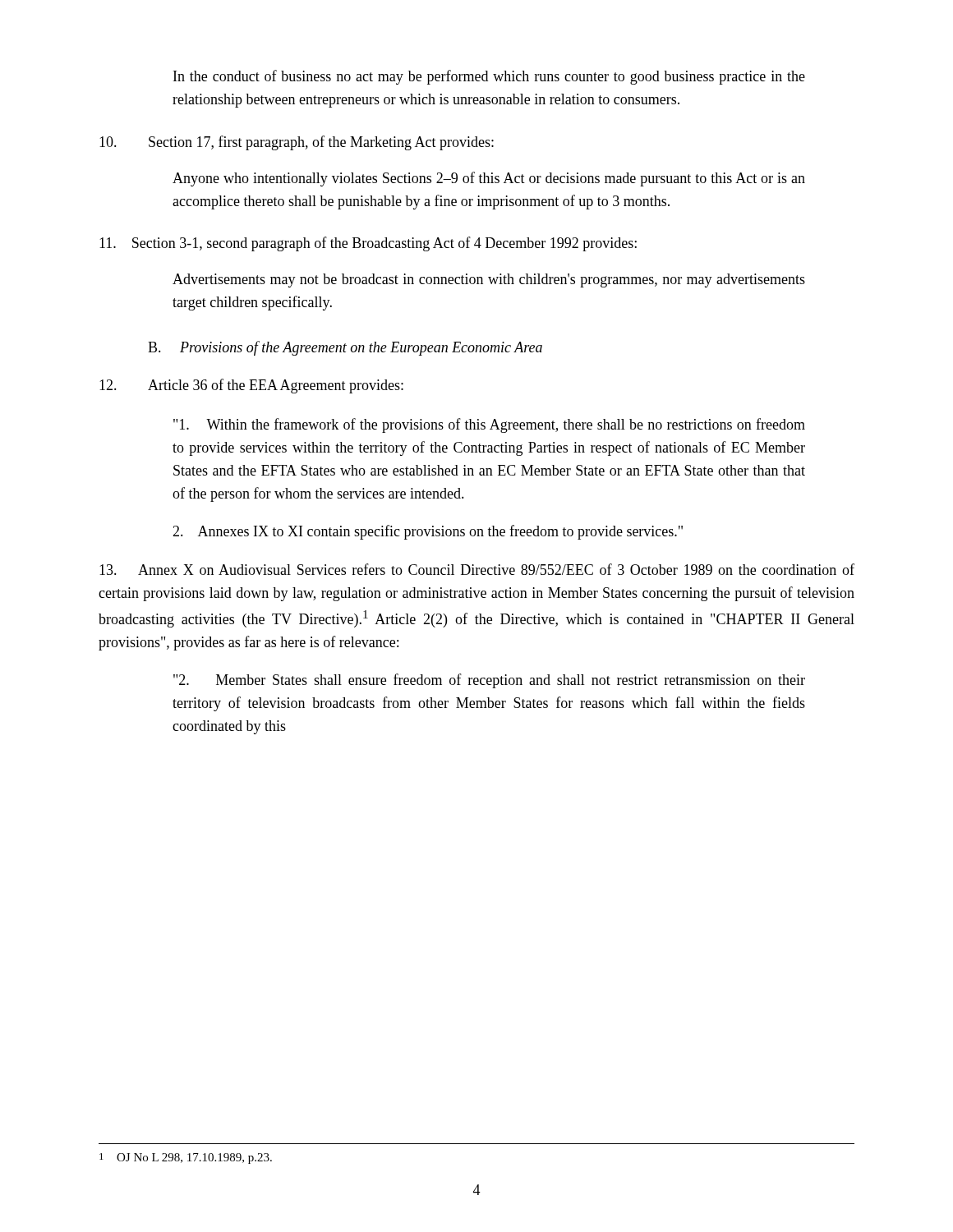Click on the region starting "Anyone who intentionally violates Sections 2–9 of this"

[489, 190]
